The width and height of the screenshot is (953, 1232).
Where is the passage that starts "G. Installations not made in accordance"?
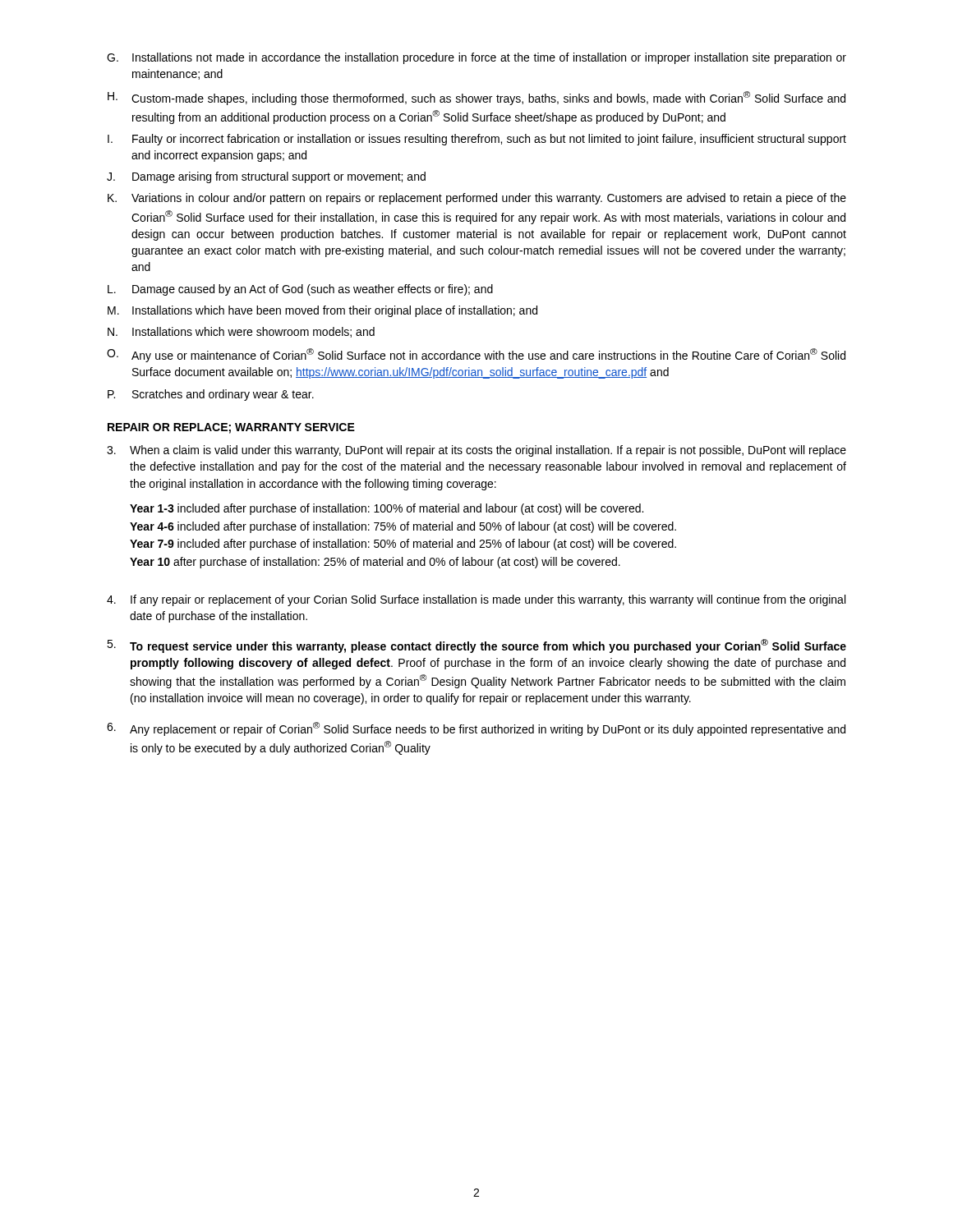coord(476,66)
